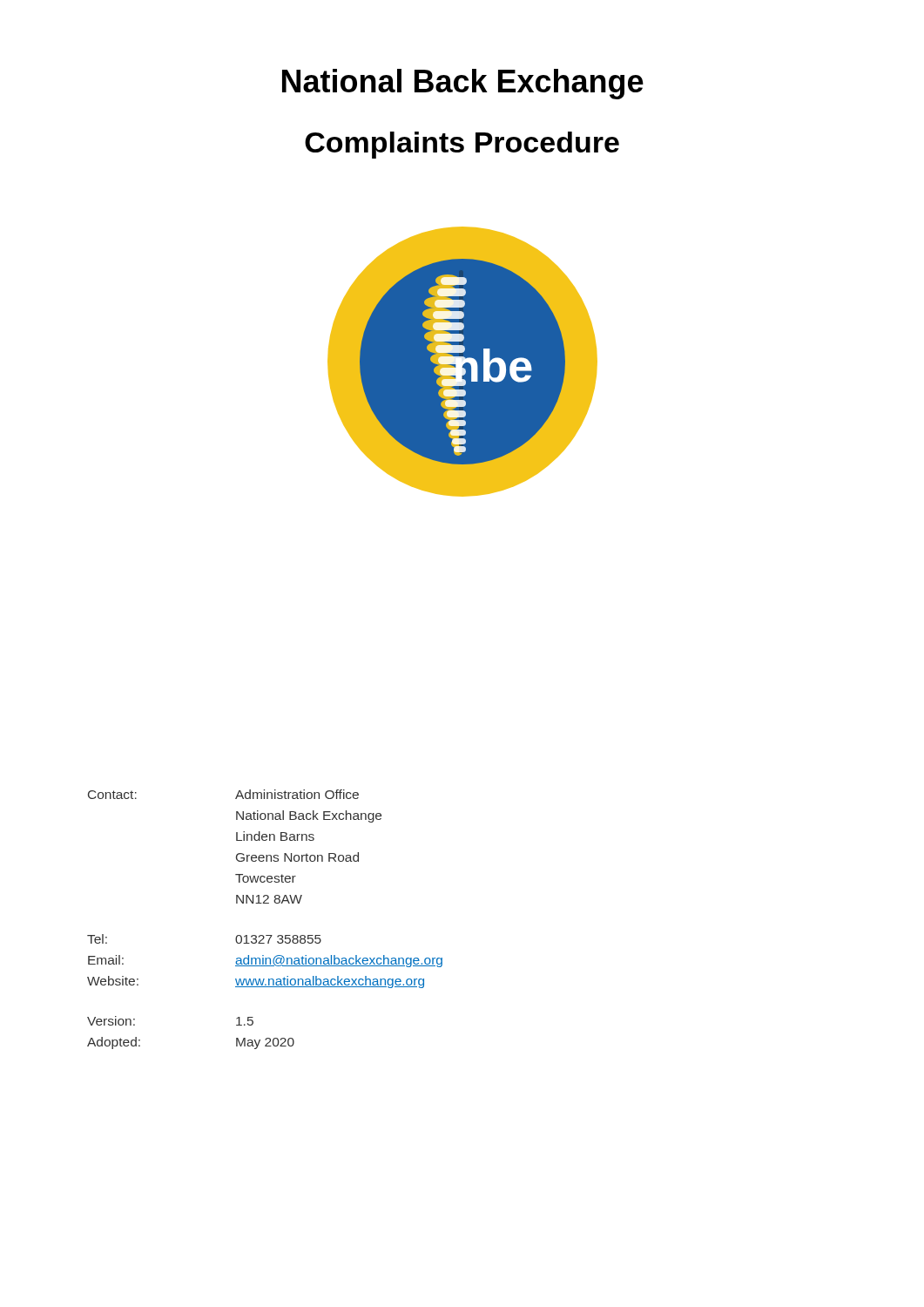Select the logo
Viewport: 924px width, 1307px height.
(x=462, y=362)
